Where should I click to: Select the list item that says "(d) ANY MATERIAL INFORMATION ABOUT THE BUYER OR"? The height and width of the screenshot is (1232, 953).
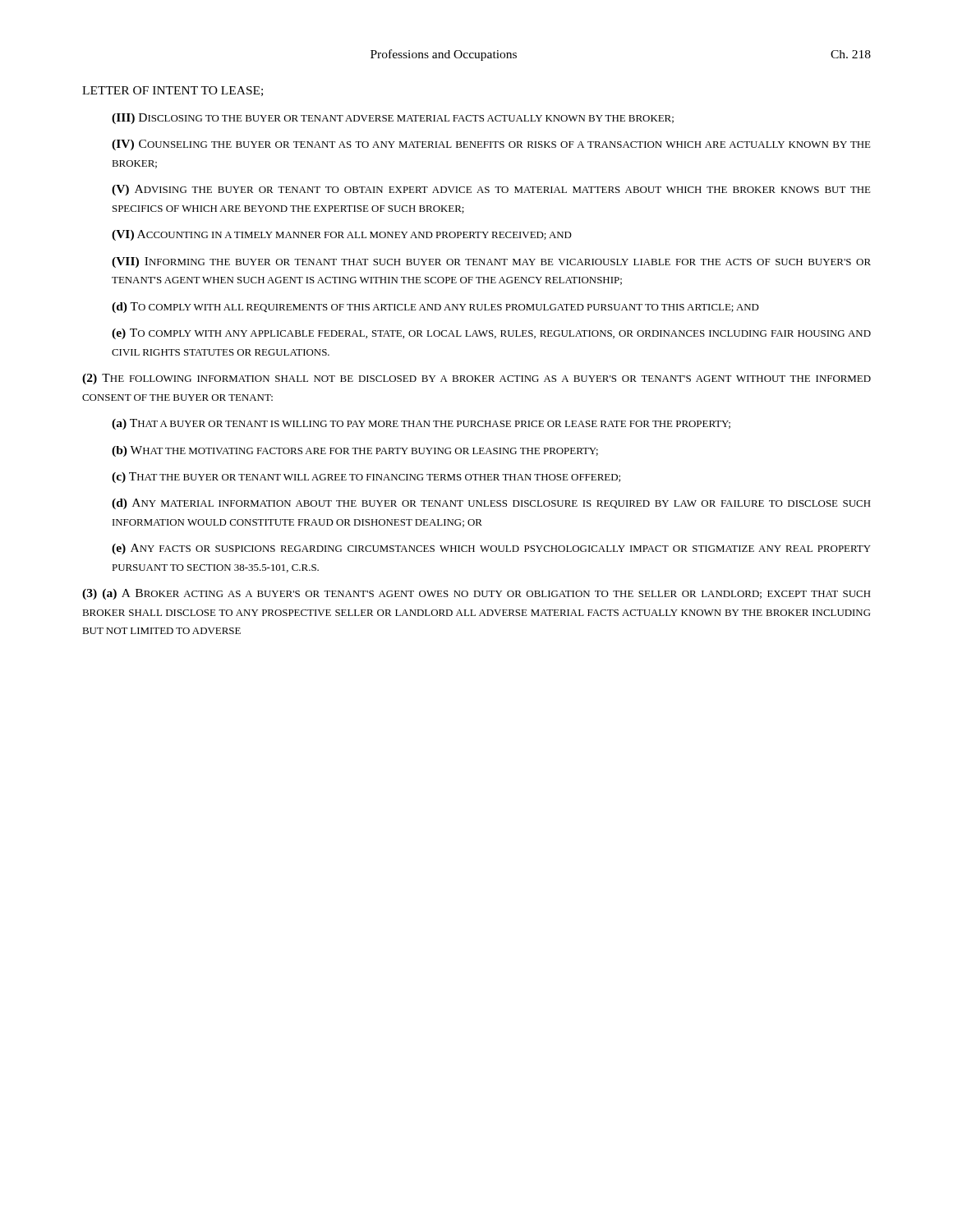[x=491, y=512]
